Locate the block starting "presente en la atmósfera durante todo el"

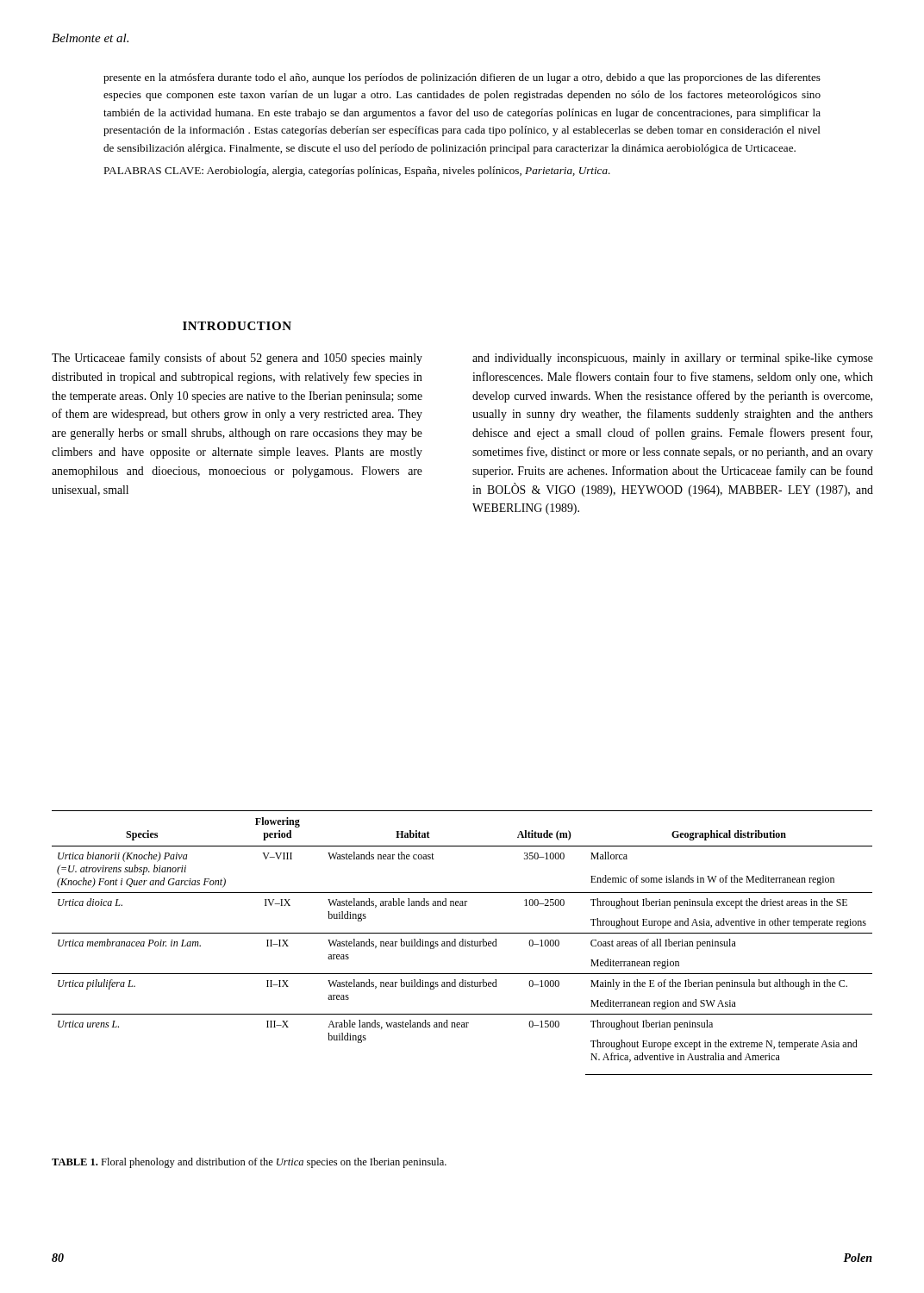(462, 124)
